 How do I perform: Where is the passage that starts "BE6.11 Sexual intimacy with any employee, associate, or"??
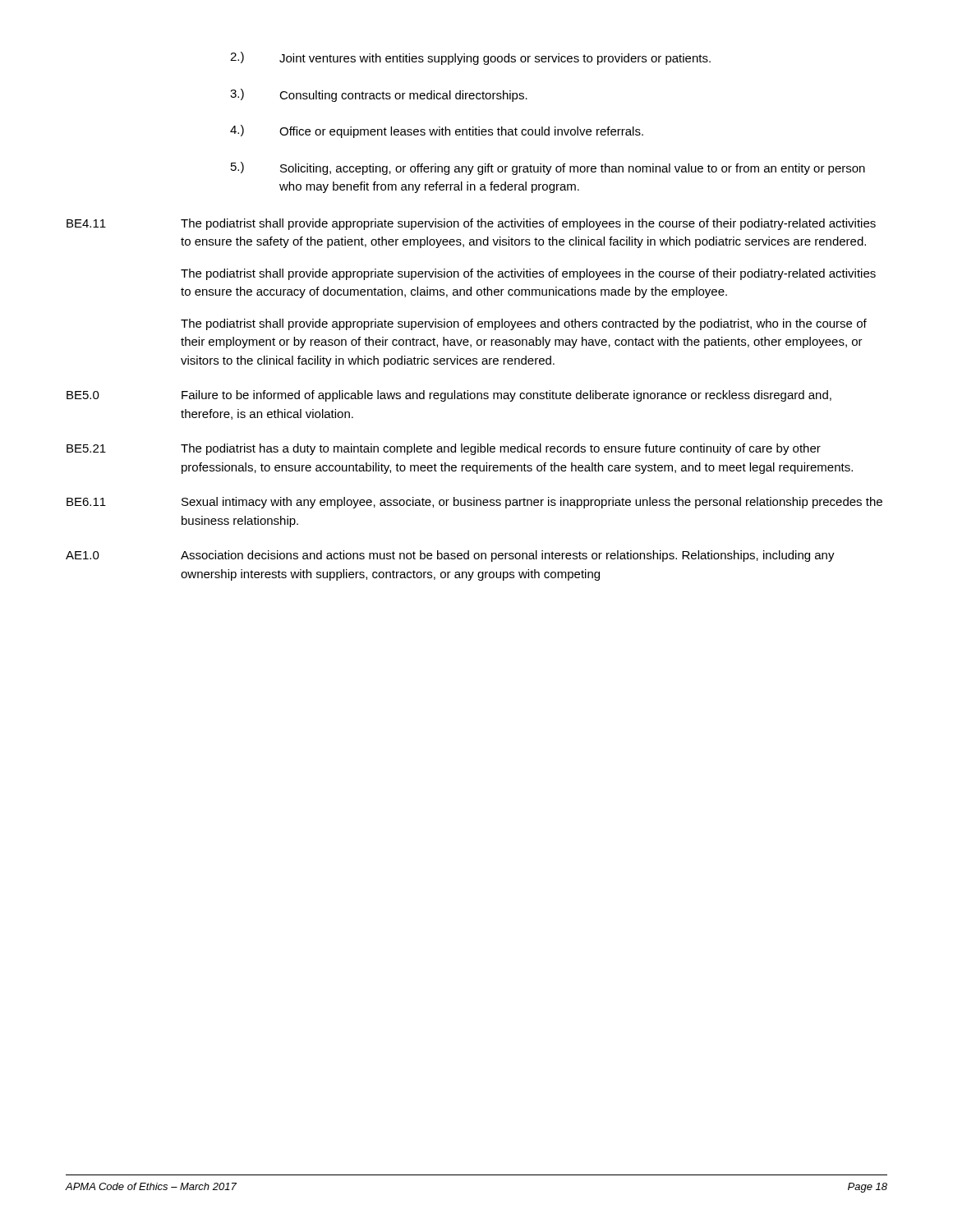pos(476,511)
